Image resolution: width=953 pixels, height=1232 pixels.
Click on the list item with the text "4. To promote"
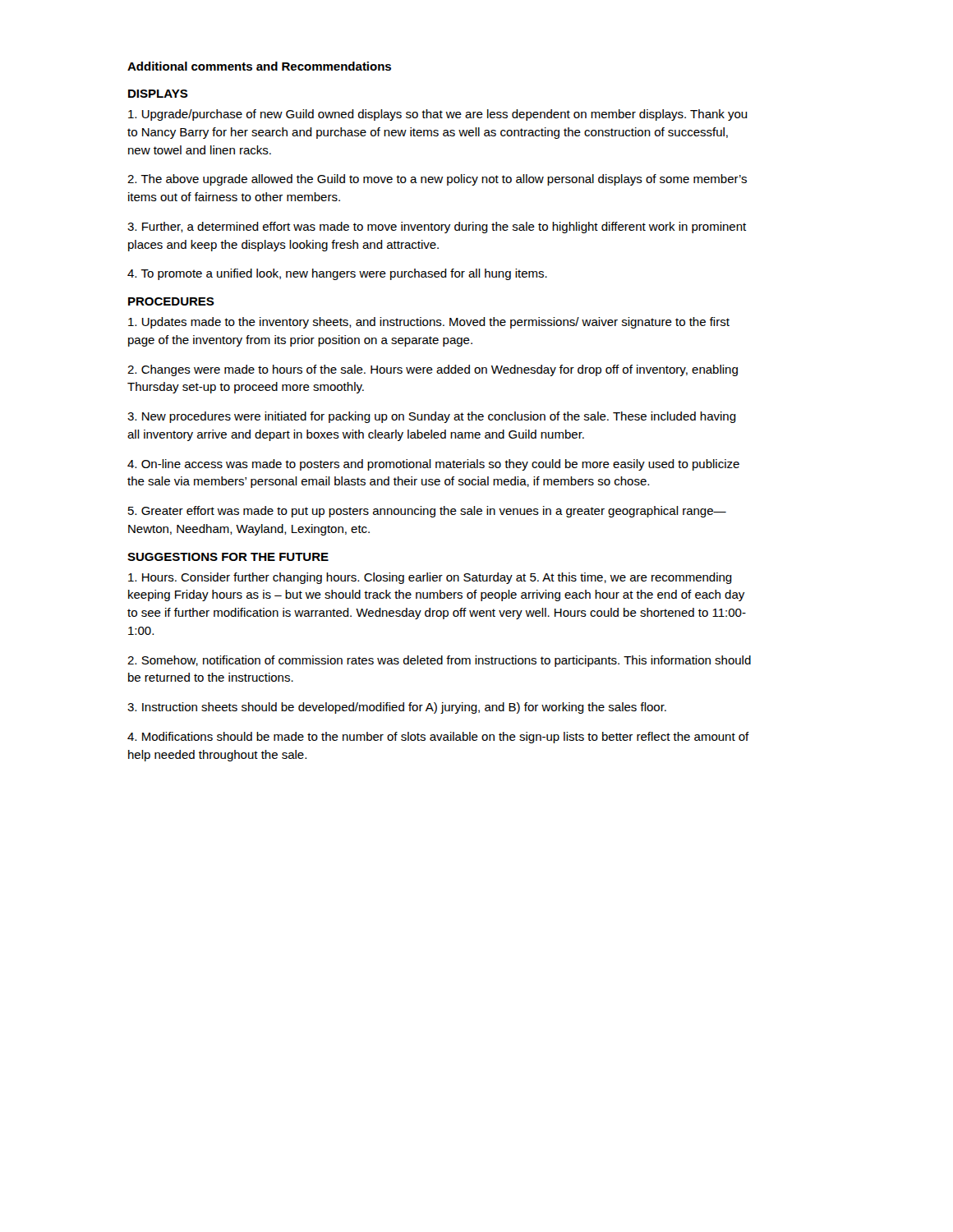[338, 273]
